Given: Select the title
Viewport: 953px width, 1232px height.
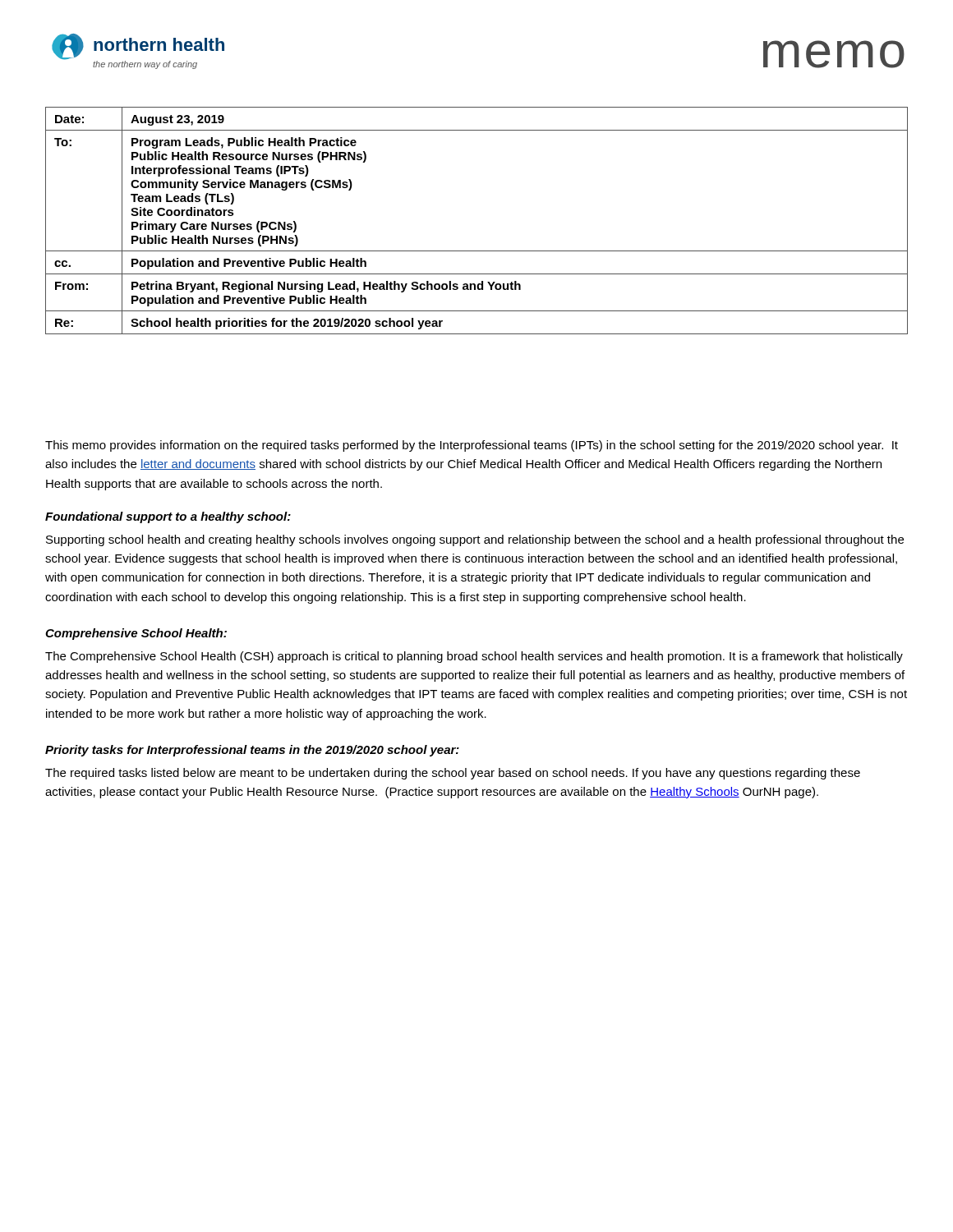Looking at the screenshot, I should [834, 50].
